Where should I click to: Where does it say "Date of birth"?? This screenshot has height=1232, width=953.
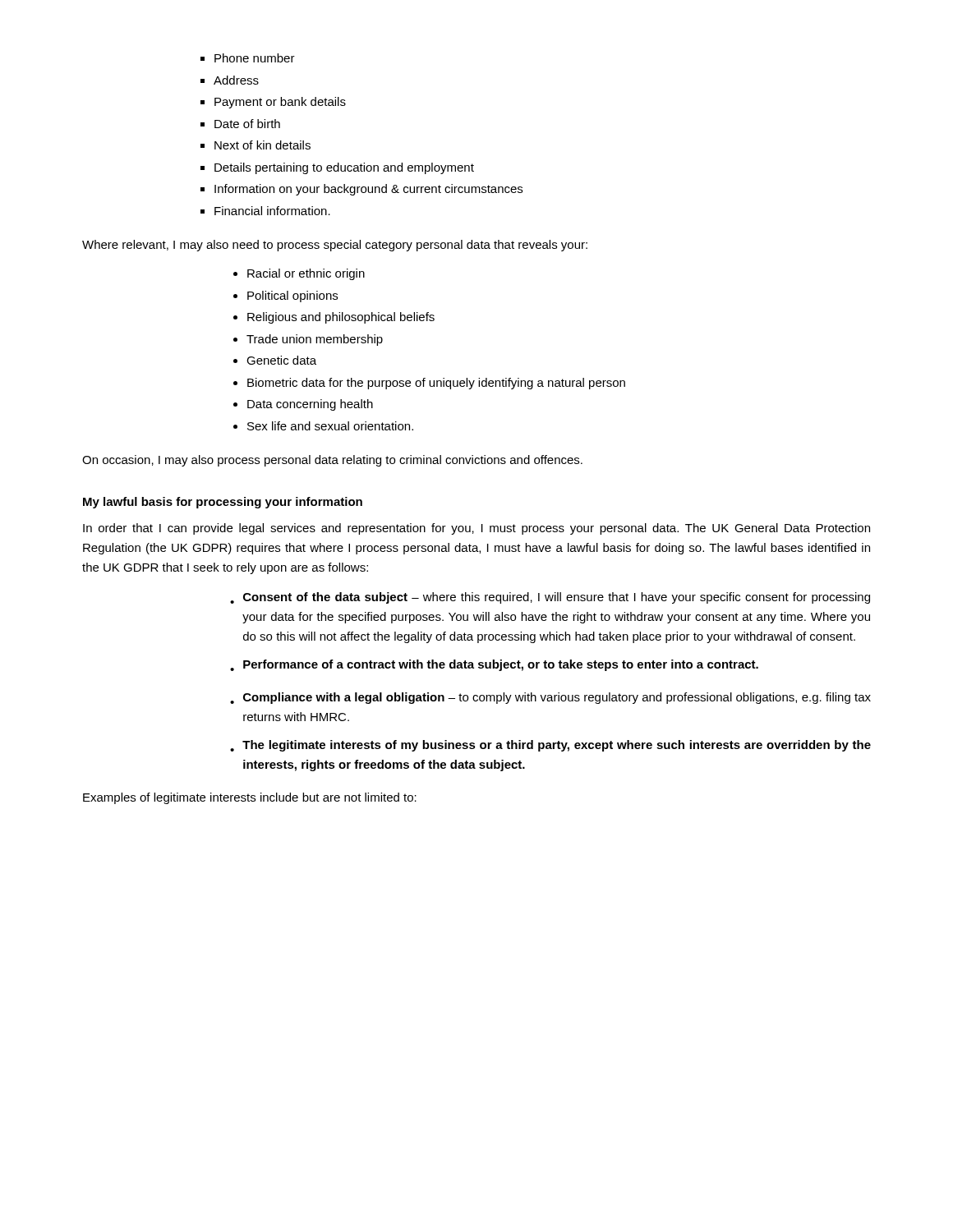(247, 124)
